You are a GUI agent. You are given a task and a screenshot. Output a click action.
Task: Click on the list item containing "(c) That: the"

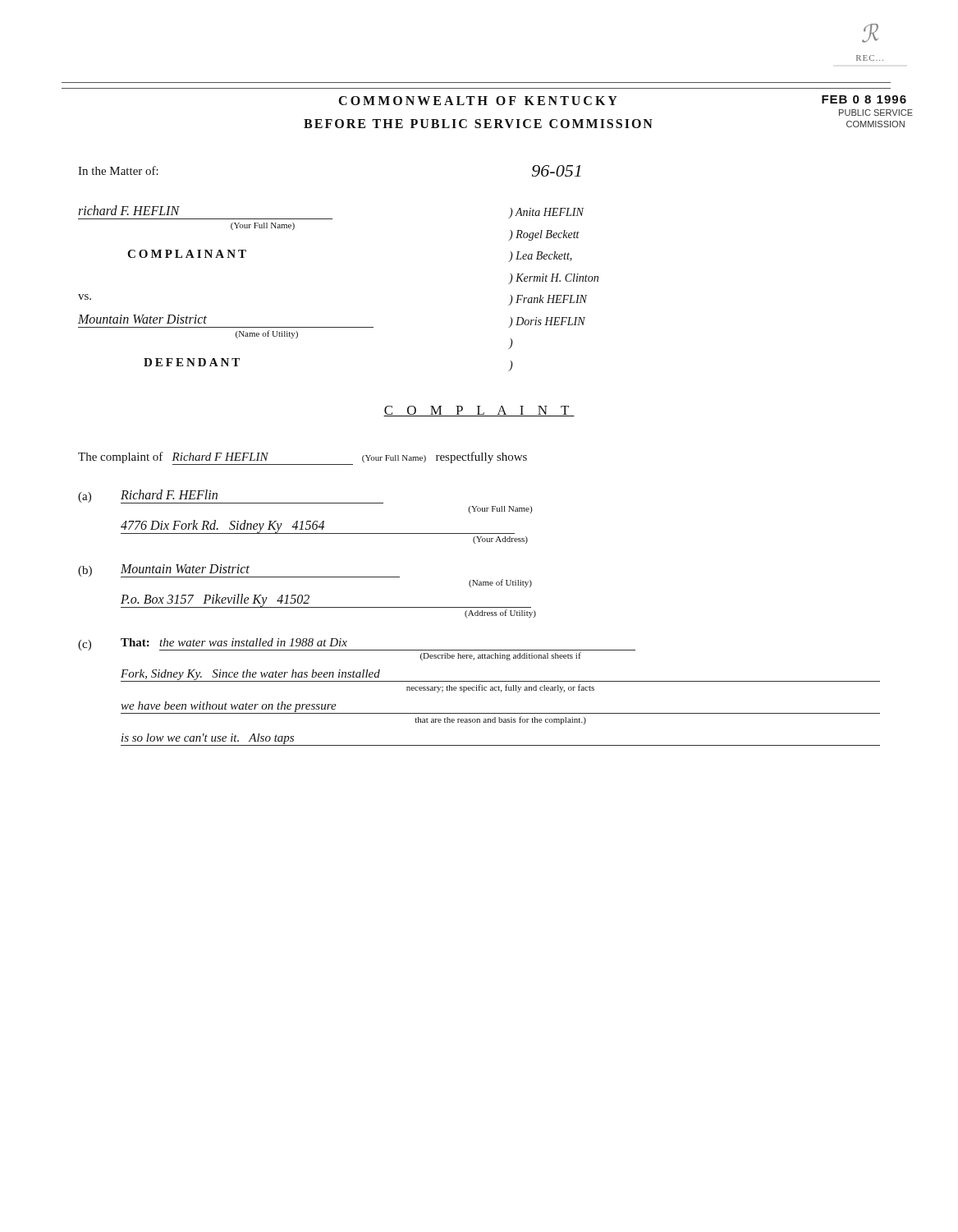479,691
